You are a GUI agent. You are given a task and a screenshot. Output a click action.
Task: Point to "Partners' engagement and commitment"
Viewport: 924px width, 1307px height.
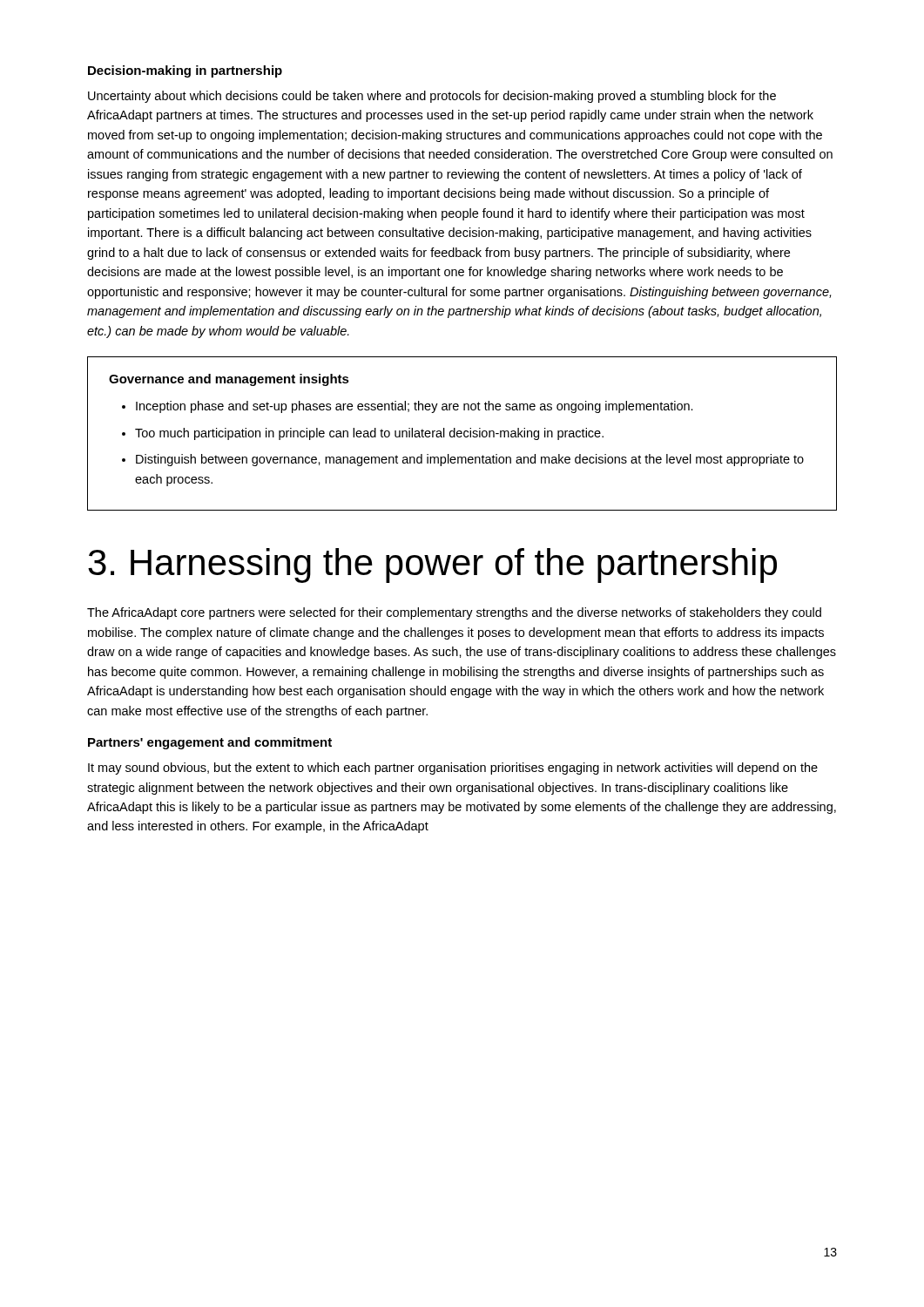coord(210,742)
